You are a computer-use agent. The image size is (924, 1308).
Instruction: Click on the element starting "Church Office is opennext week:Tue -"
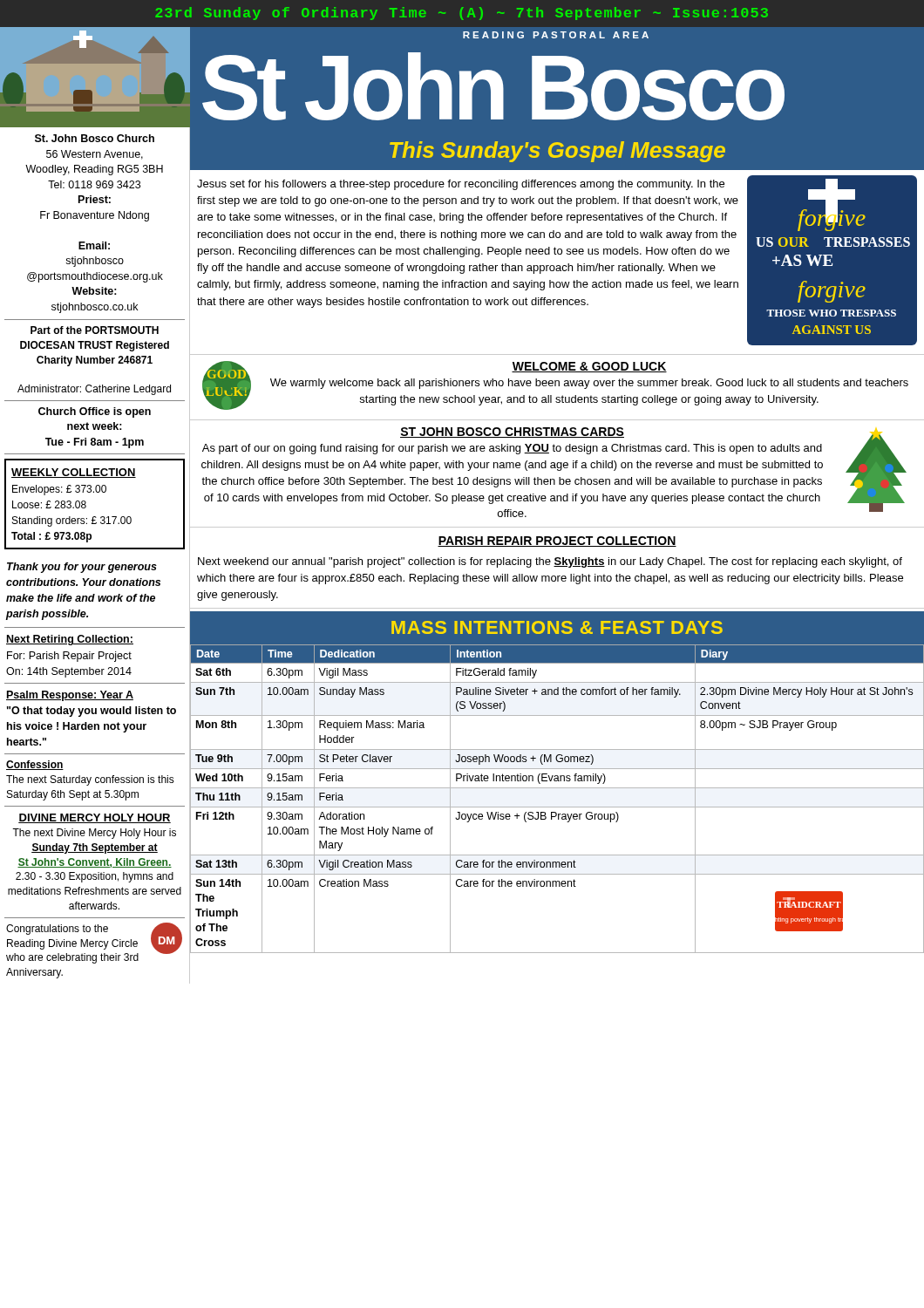pyautogui.click(x=95, y=427)
